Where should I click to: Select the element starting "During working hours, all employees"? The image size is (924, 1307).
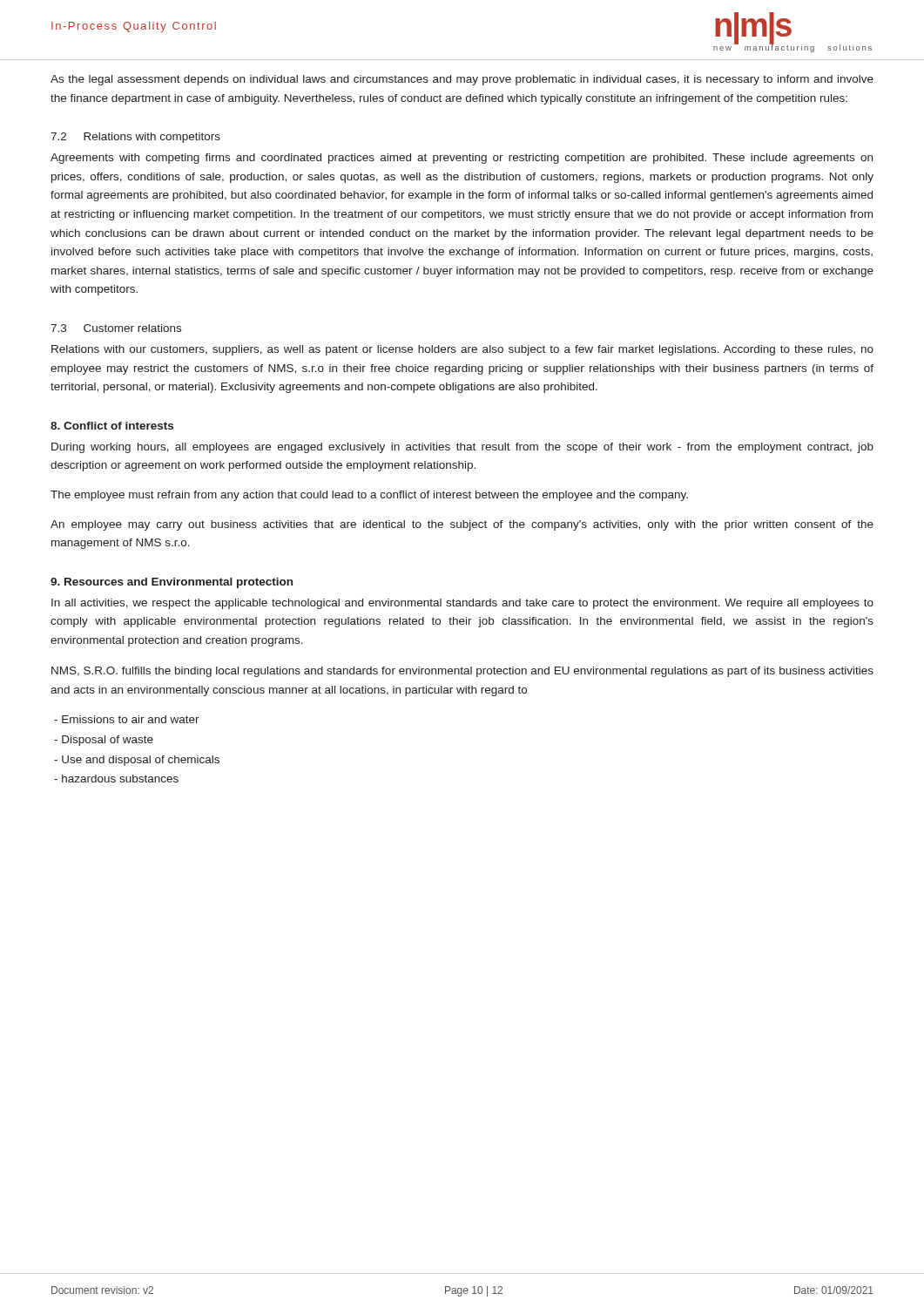462,456
